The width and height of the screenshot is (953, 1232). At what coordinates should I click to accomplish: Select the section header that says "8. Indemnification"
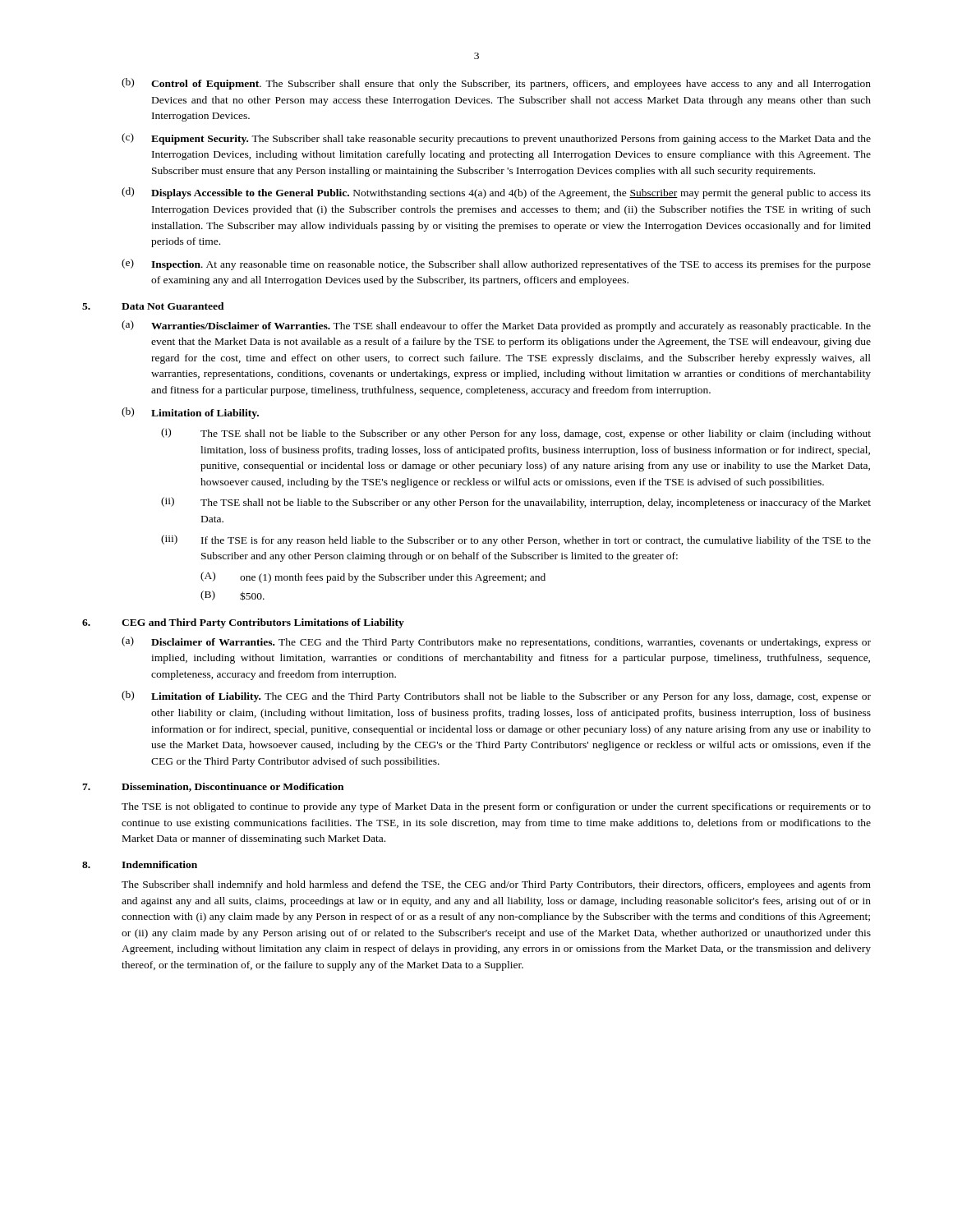pyautogui.click(x=140, y=865)
